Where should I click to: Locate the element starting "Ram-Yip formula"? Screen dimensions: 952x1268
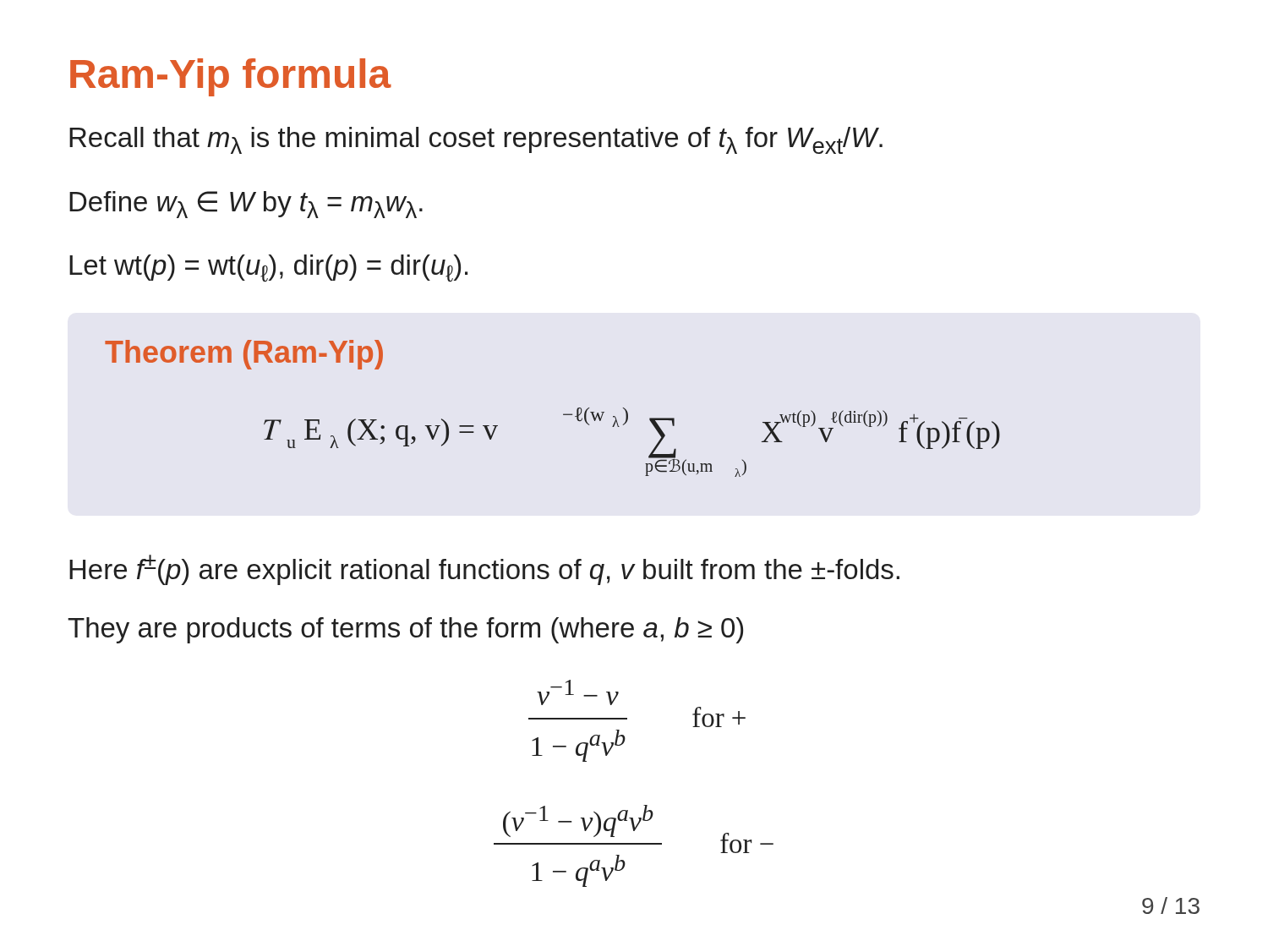tap(229, 74)
